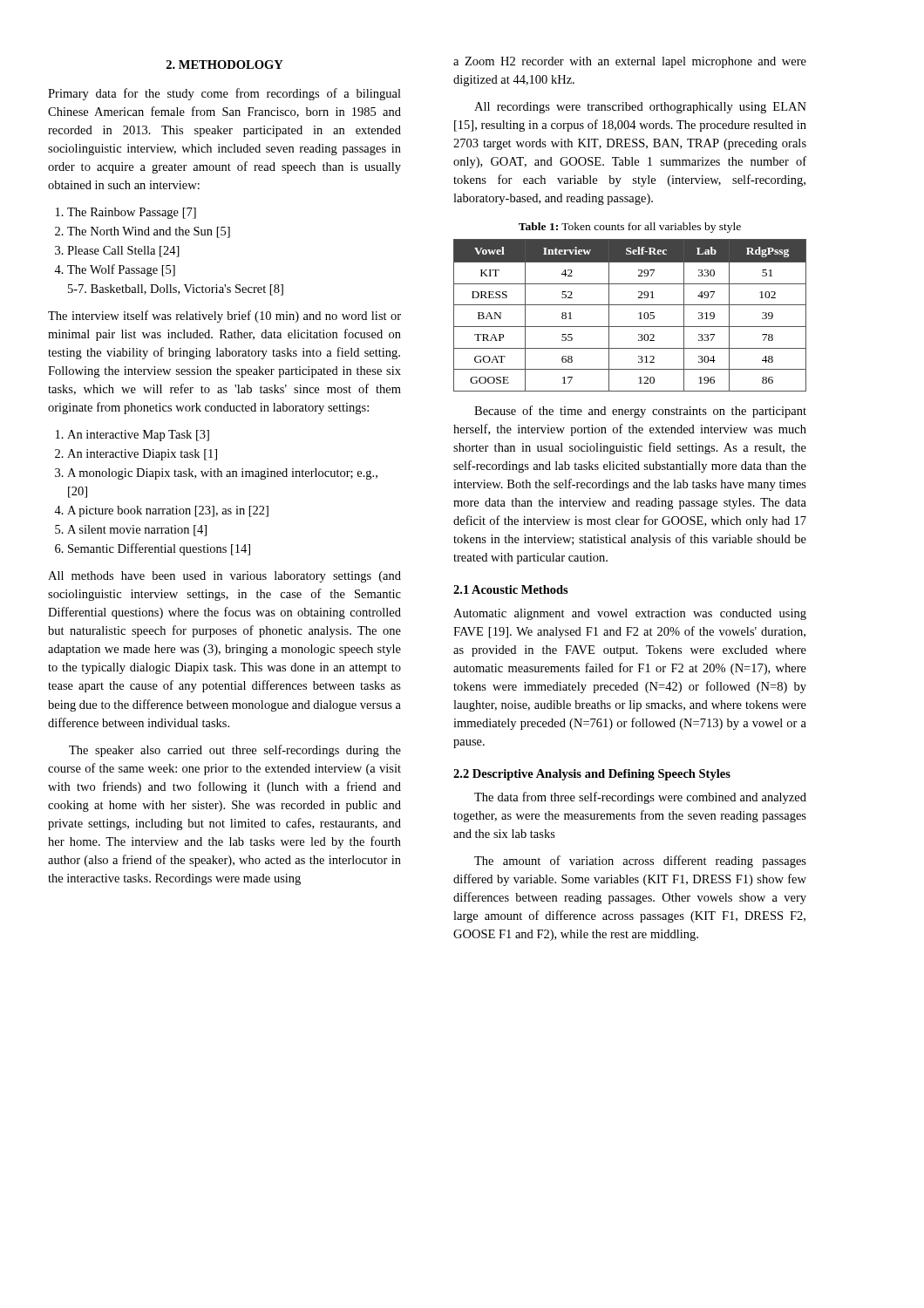Click on the section header containing "2. METHODOLOGY"
Viewport: 924px width, 1308px height.
click(x=224, y=65)
